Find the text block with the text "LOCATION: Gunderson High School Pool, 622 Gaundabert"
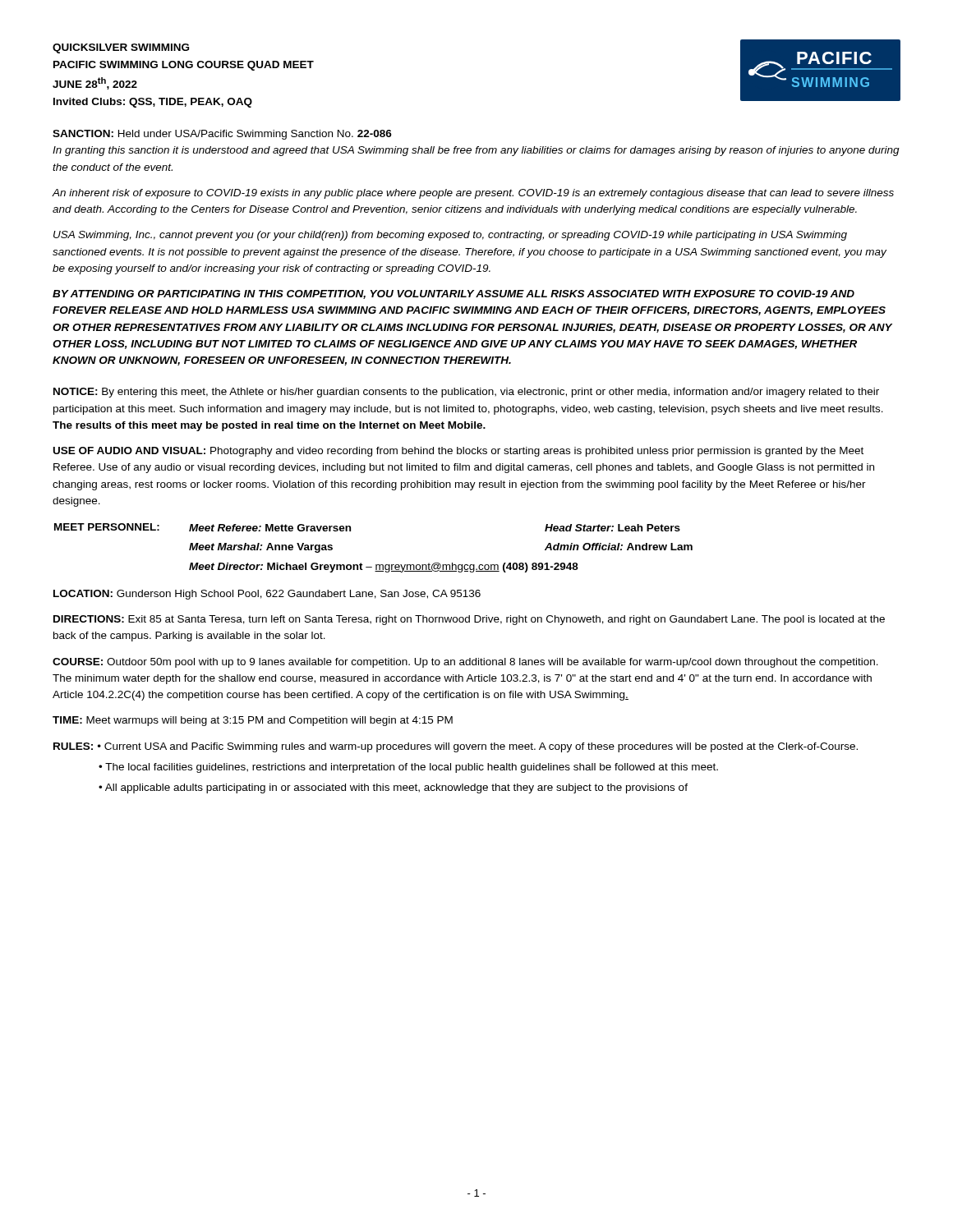 (x=267, y=593)
